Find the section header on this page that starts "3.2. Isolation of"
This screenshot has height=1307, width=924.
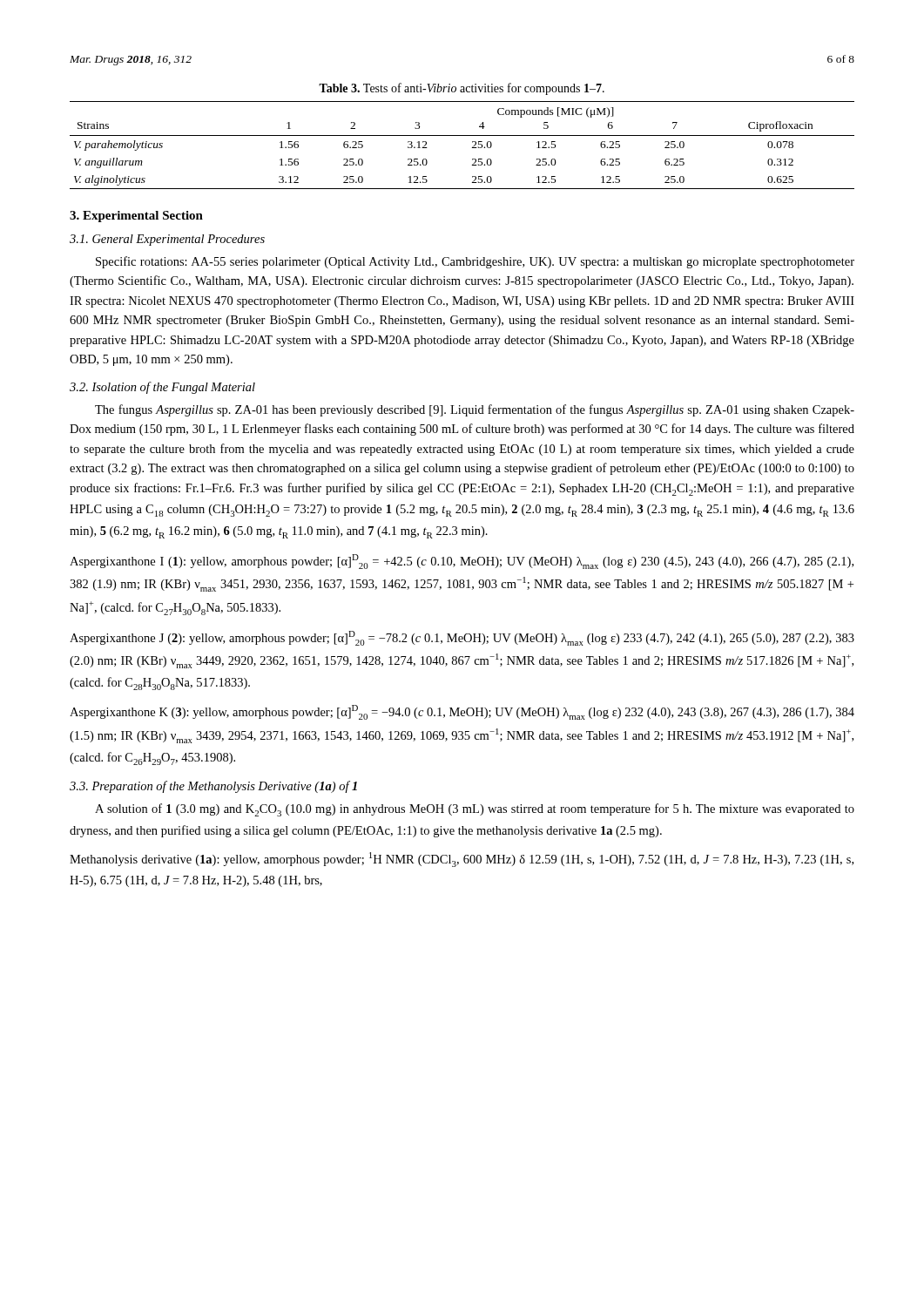162,387
